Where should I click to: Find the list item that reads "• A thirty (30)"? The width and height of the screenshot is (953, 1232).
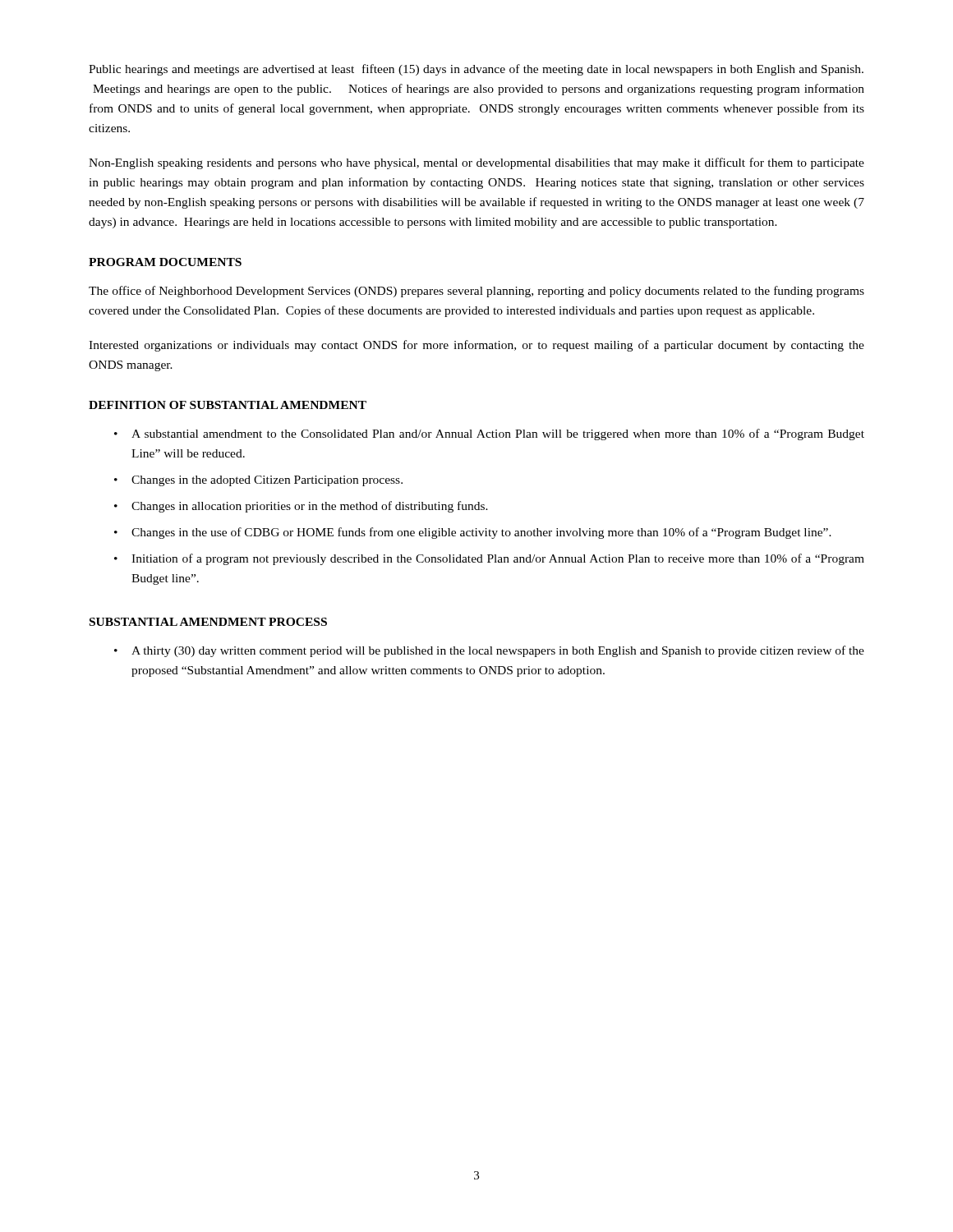click(x=489, y=661)
